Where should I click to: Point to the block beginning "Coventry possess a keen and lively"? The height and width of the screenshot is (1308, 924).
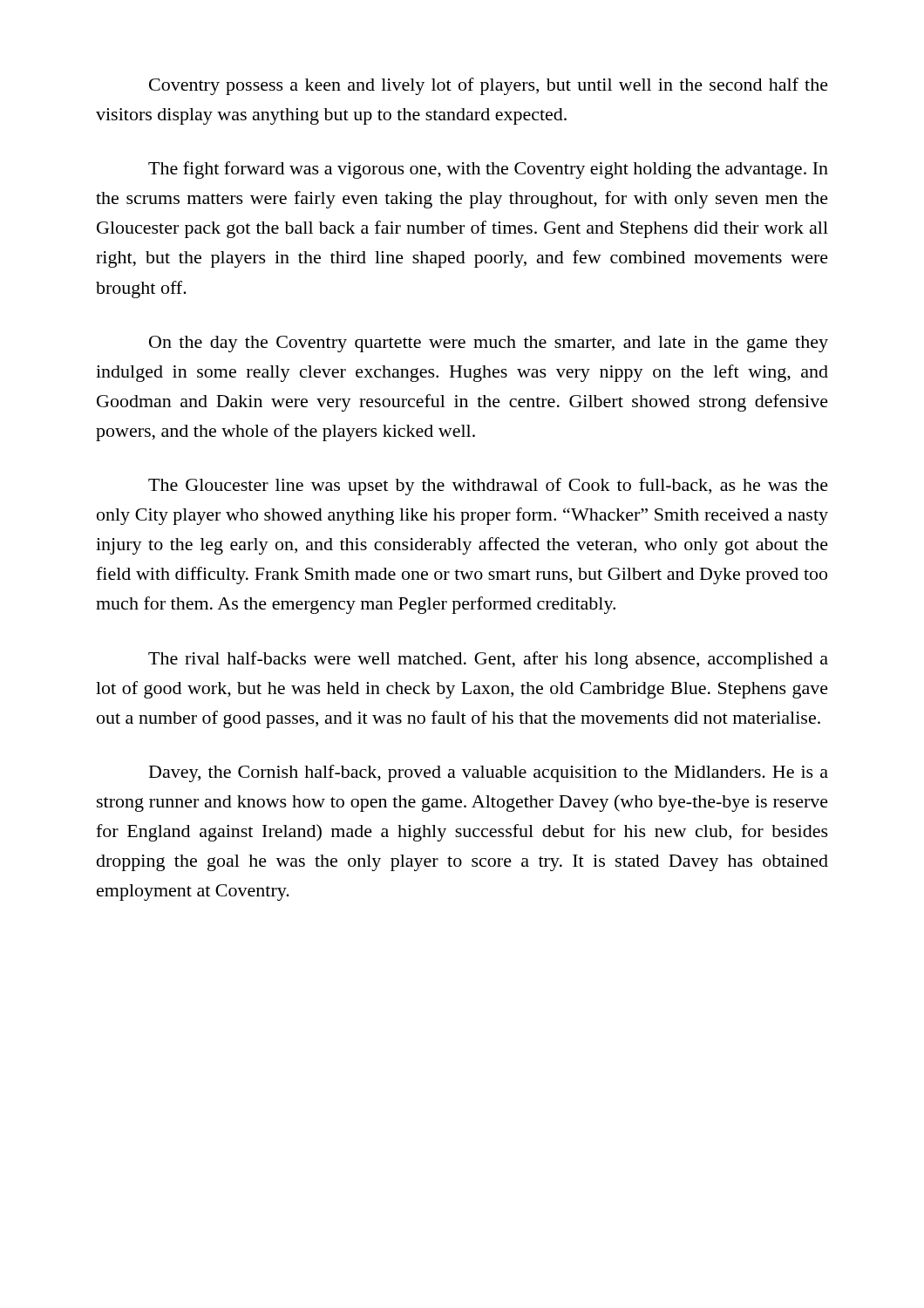tap(462, 99)
